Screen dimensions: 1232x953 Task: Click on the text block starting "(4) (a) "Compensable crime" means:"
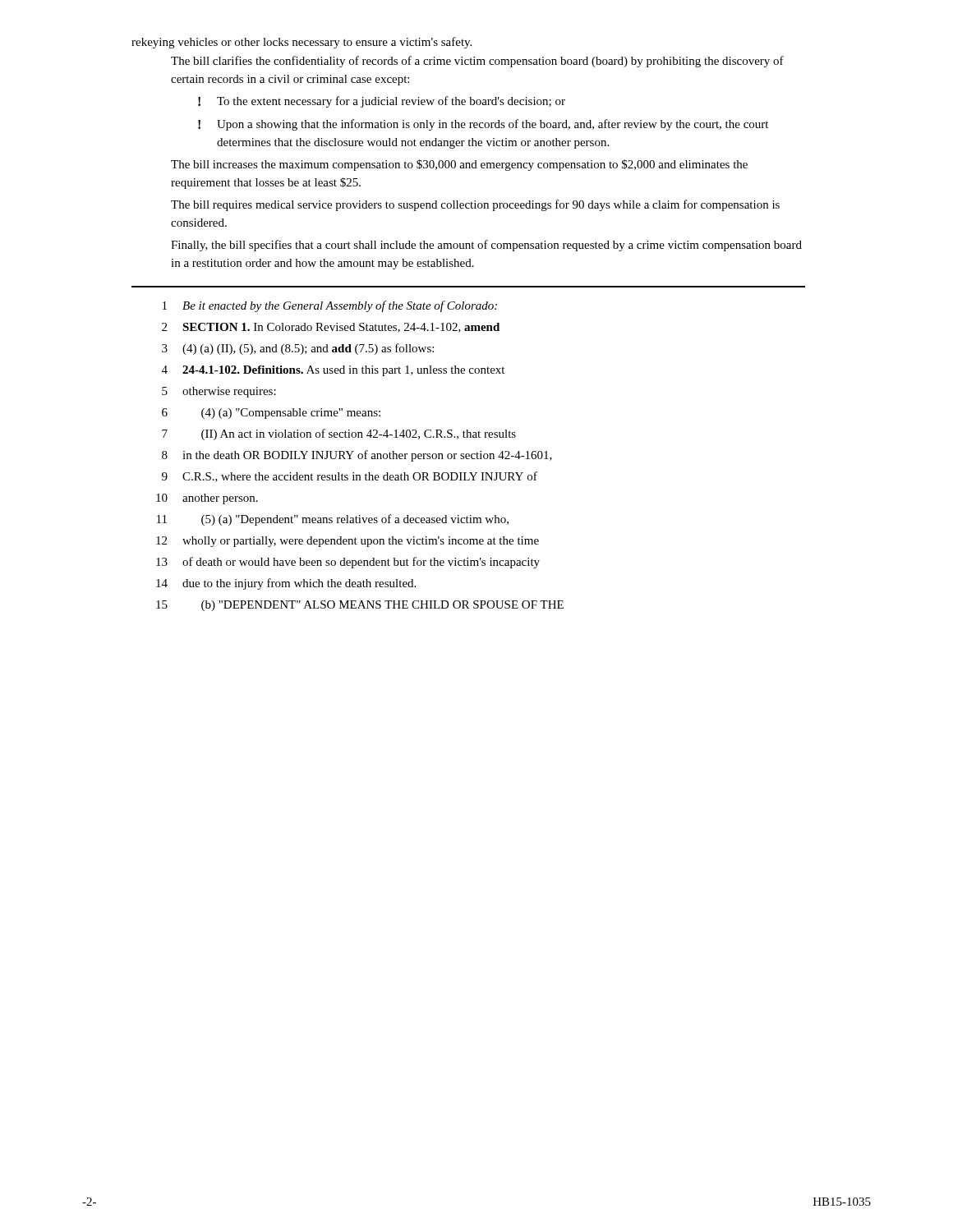pyautogui.click(x=282, y=412)
